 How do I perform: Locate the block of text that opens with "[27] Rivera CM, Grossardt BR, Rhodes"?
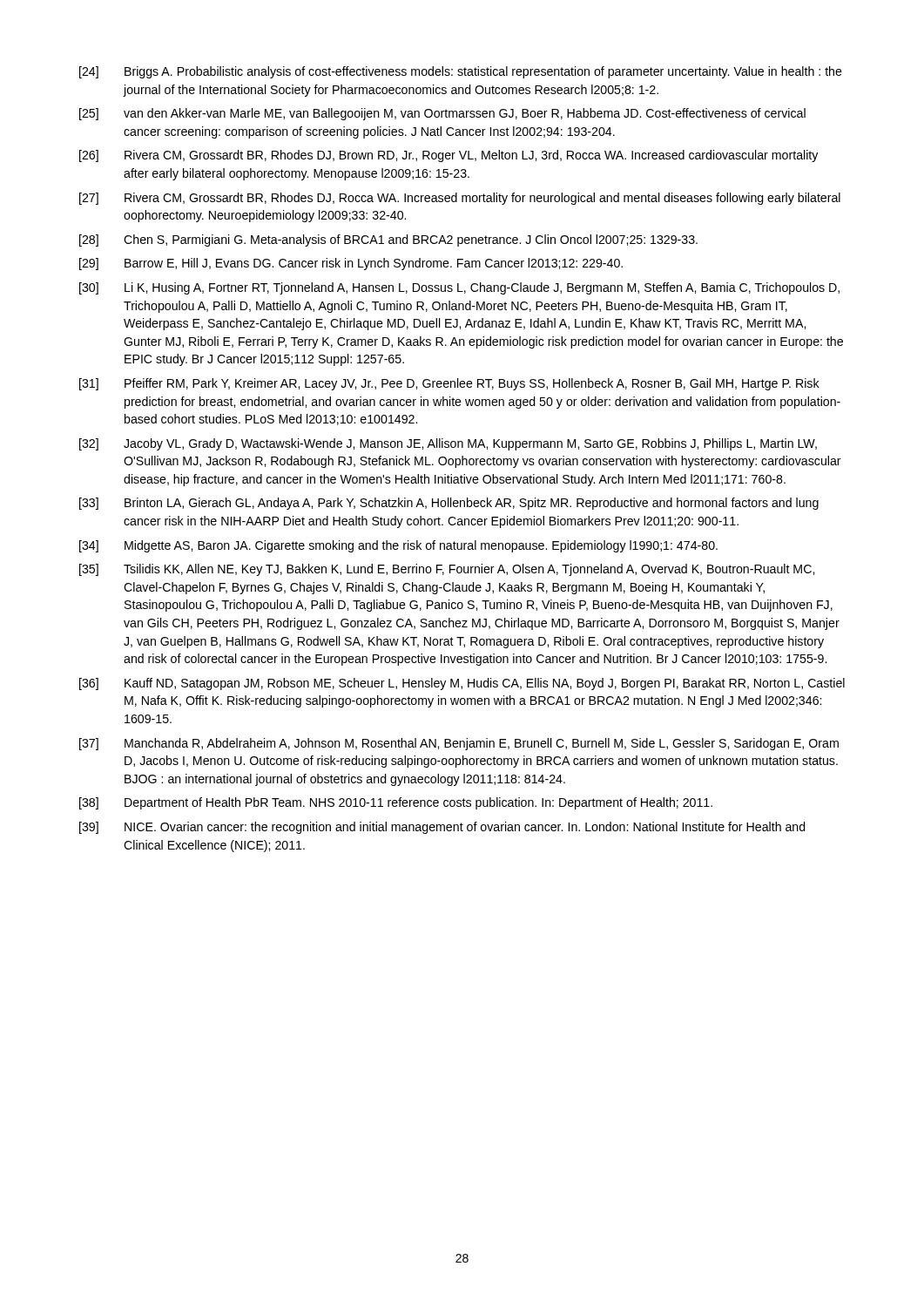click(x=462, y=207)
